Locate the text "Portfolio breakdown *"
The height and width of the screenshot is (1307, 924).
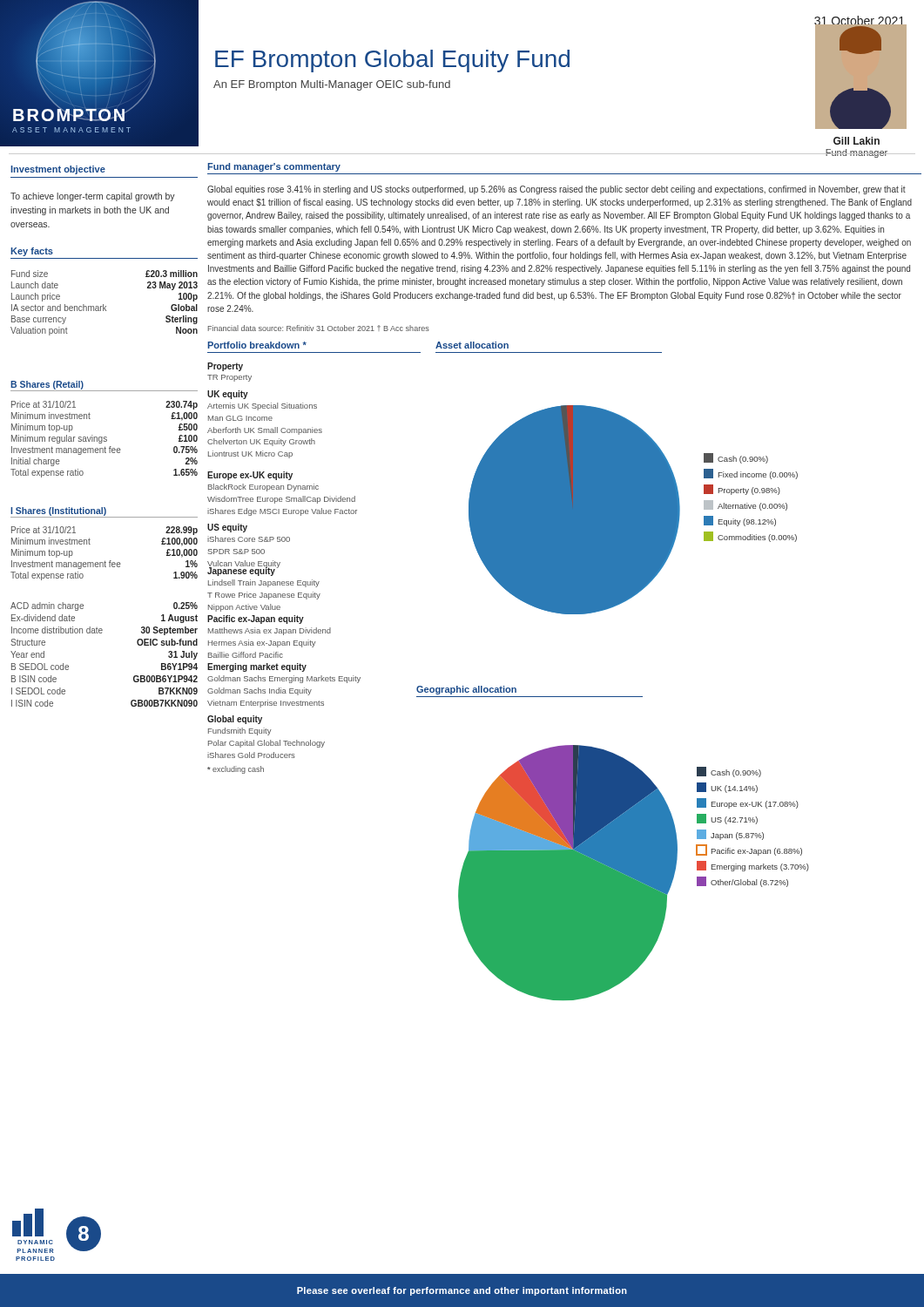coord(314,346)
